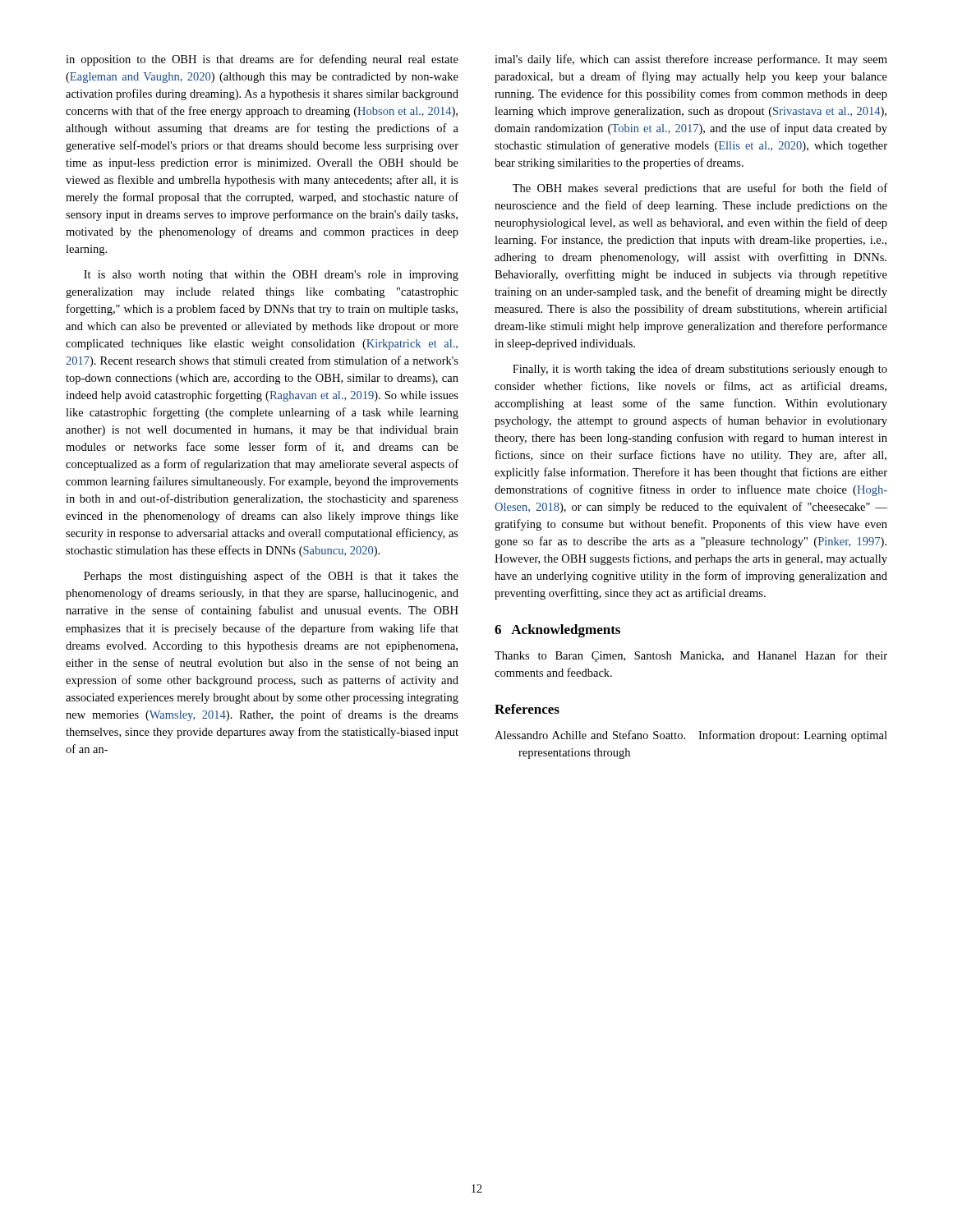This screenshot has width=953, height=1232.
Task: Find the text block that reads "Thanks to Baran Çimen,"
Action: click(691, 665)
